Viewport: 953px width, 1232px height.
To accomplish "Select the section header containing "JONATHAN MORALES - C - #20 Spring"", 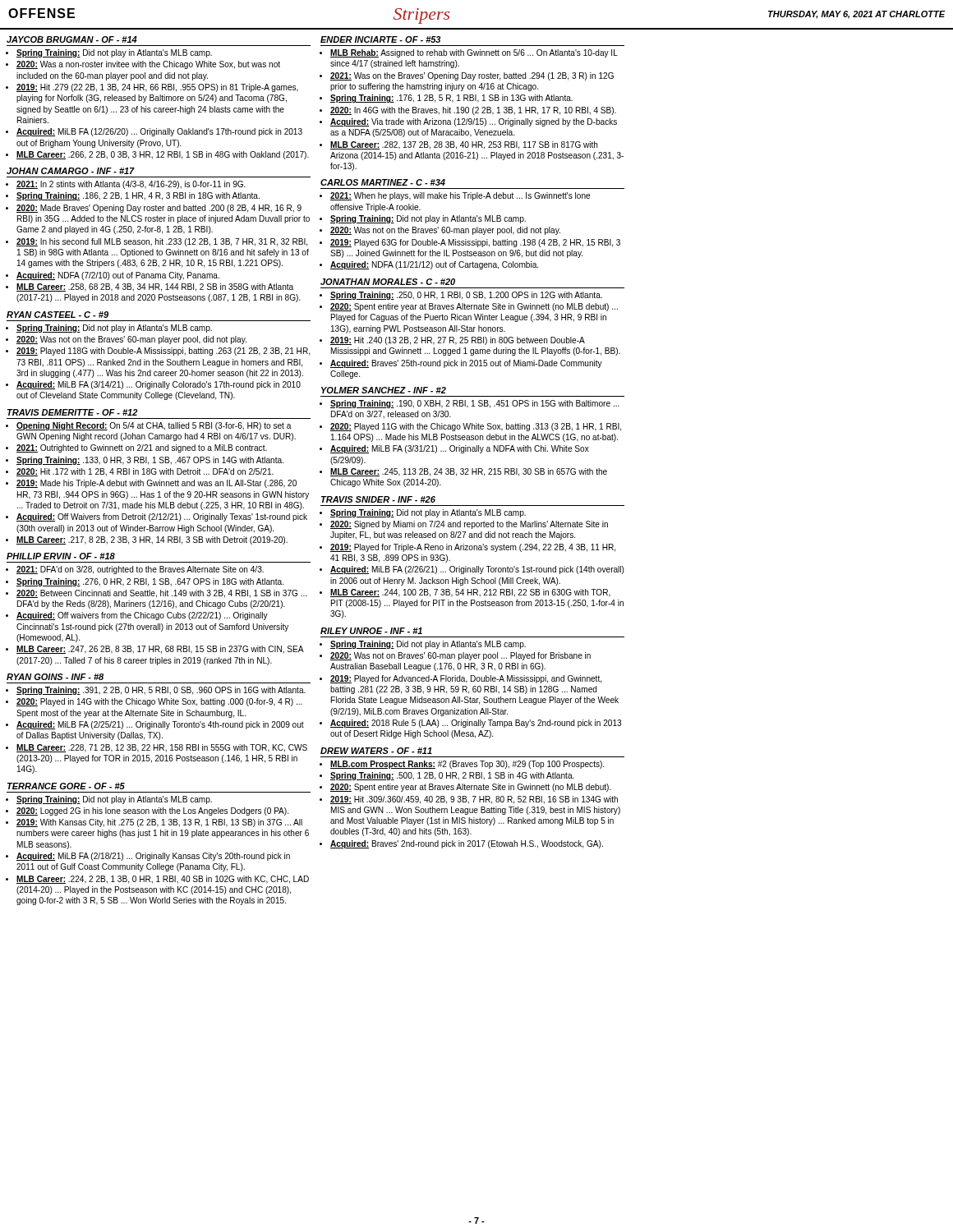I will 472,328.
